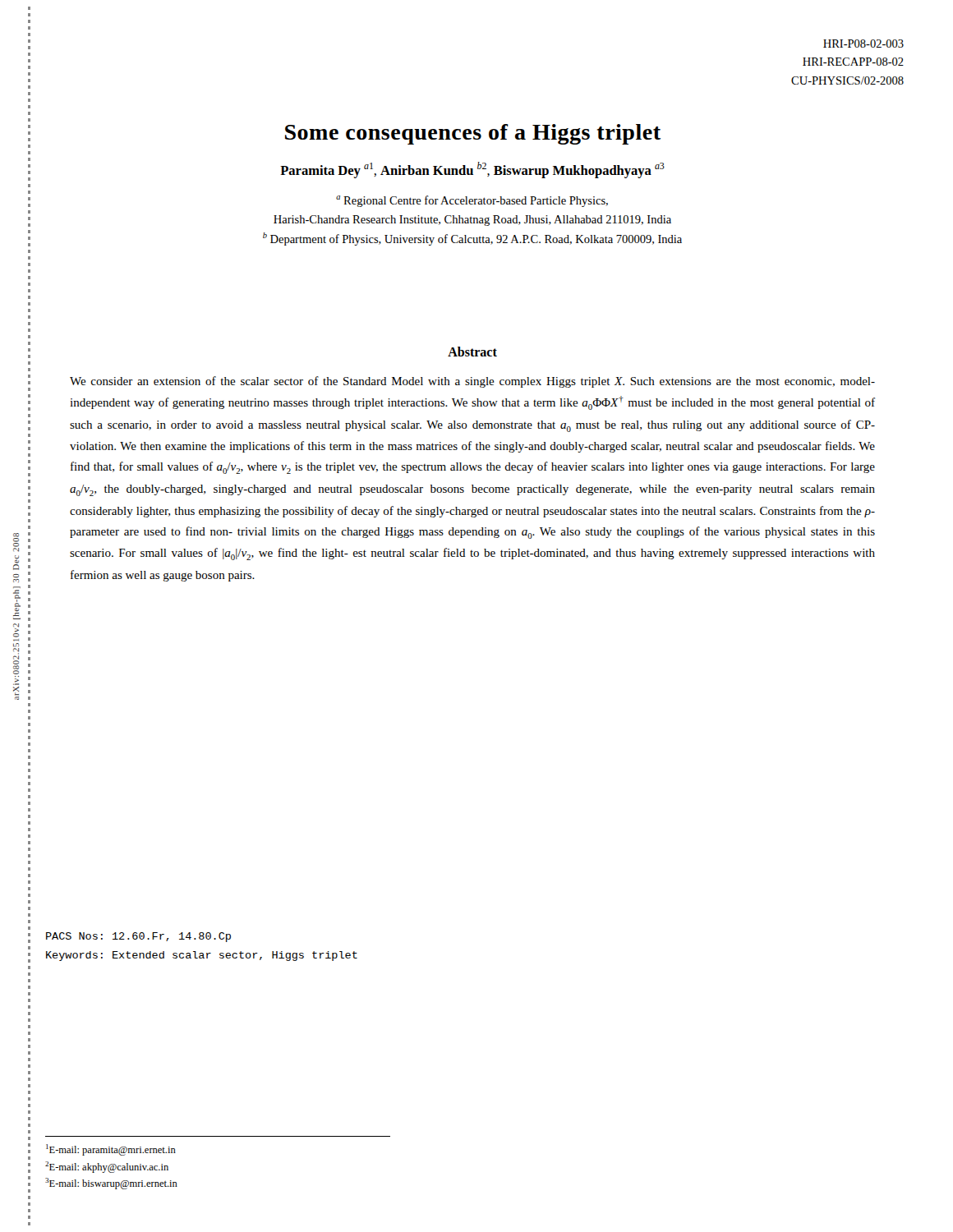The height and width of the screenshot is (1232, 953).
Task: Click on the footnote that says "1E-mail: paramita@mri.ernet.in"
Action: (x=110, y=1149)
